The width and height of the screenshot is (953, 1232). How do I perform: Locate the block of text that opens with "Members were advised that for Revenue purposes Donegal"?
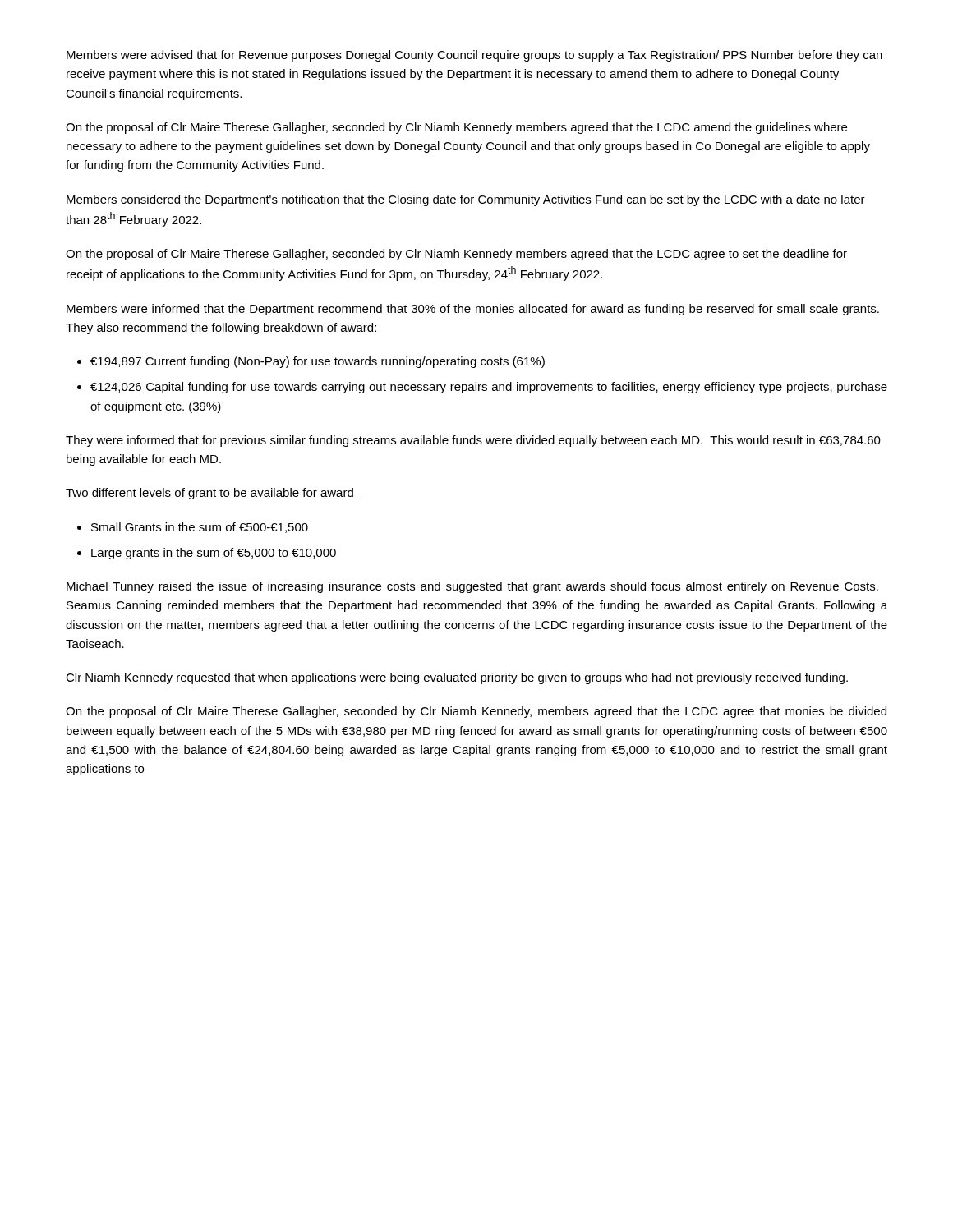474,74
